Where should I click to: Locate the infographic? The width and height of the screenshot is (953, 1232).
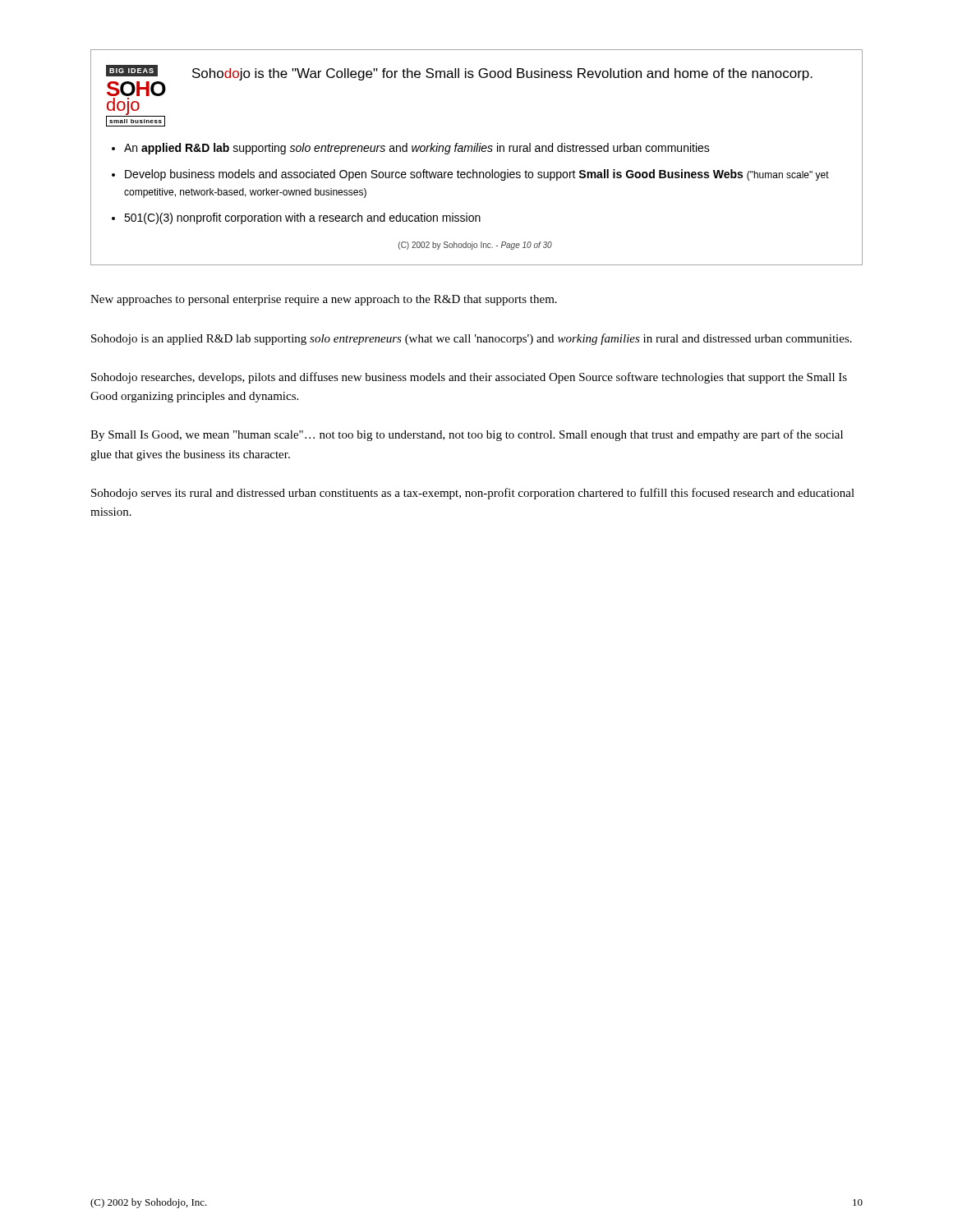[x=476, y=157]
